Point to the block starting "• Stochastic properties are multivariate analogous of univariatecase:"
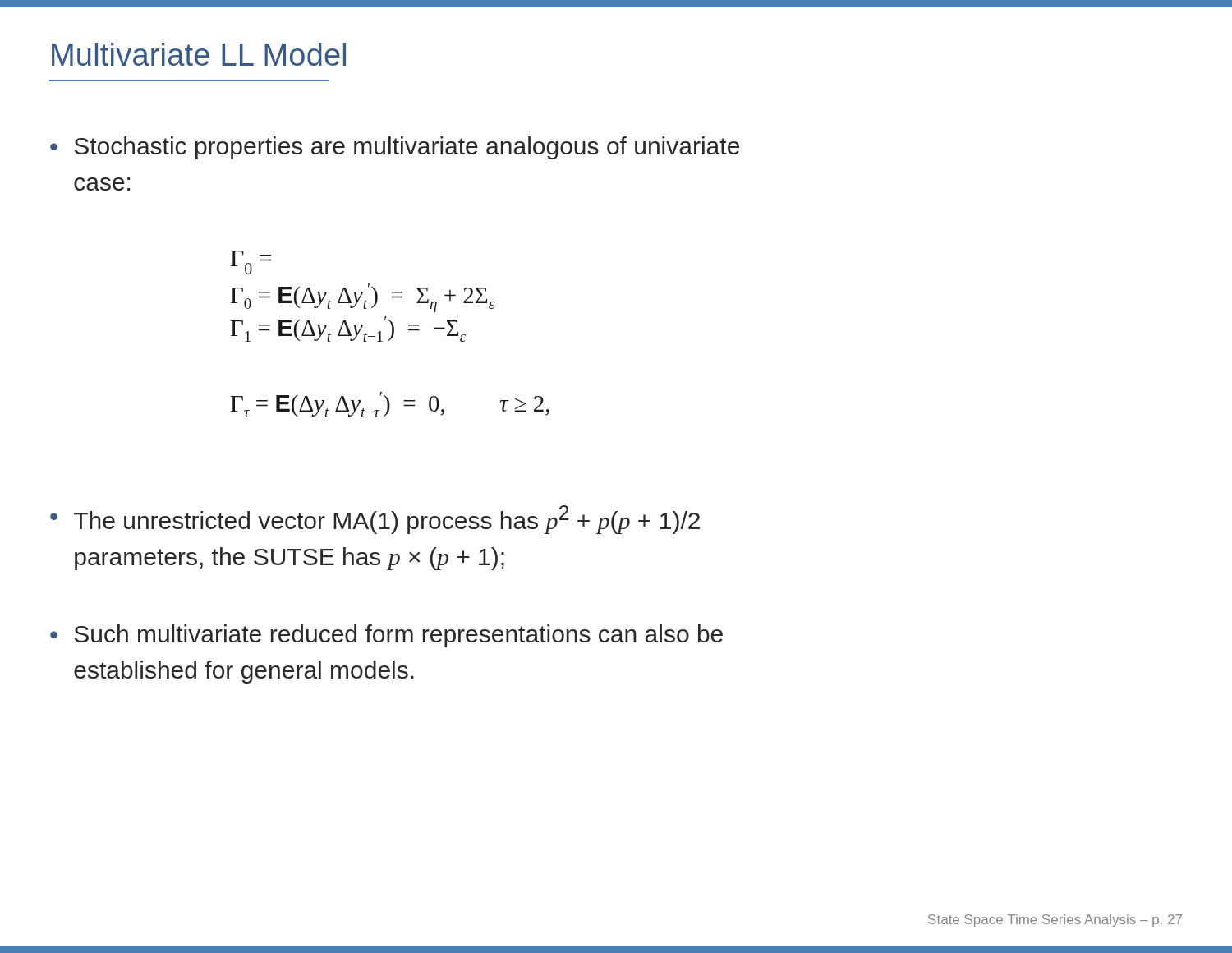This screenshot has width=1232, height=953. pyautogui.click(x=395, y=164)
